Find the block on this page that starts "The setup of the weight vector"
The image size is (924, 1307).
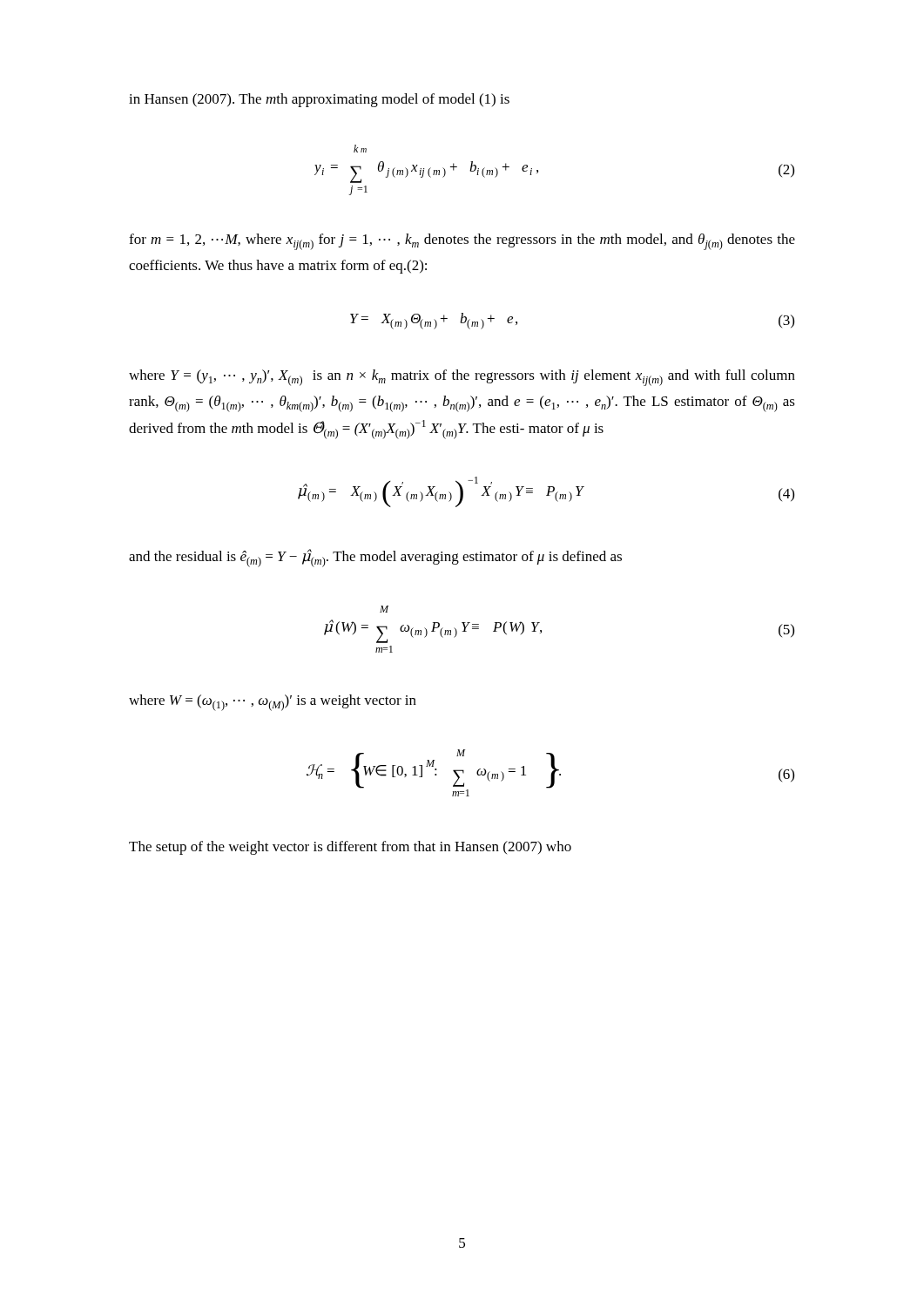[x=350, y=846]
